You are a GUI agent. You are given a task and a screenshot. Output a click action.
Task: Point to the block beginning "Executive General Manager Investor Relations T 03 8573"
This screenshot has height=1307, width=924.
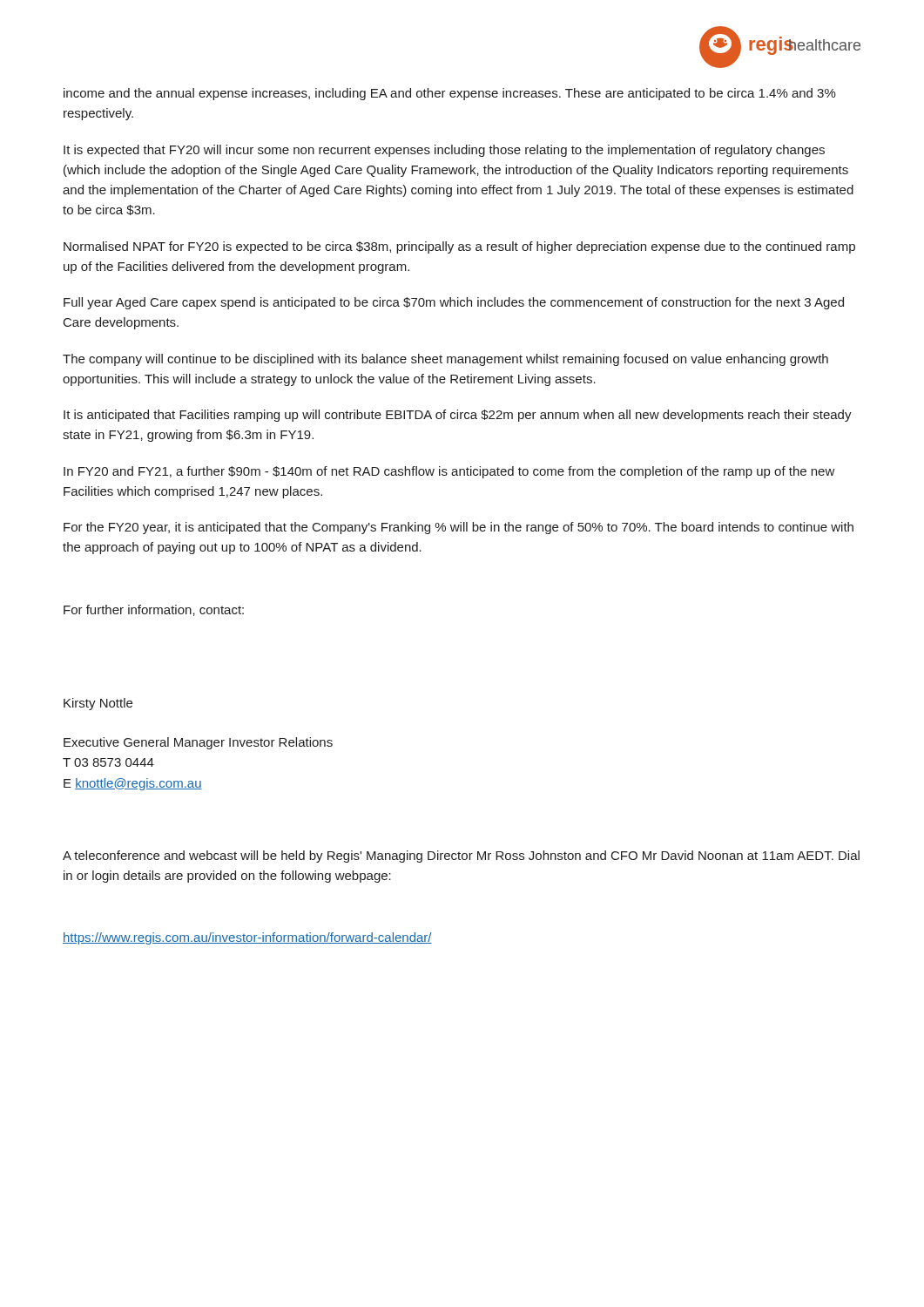tap(198, 743)
